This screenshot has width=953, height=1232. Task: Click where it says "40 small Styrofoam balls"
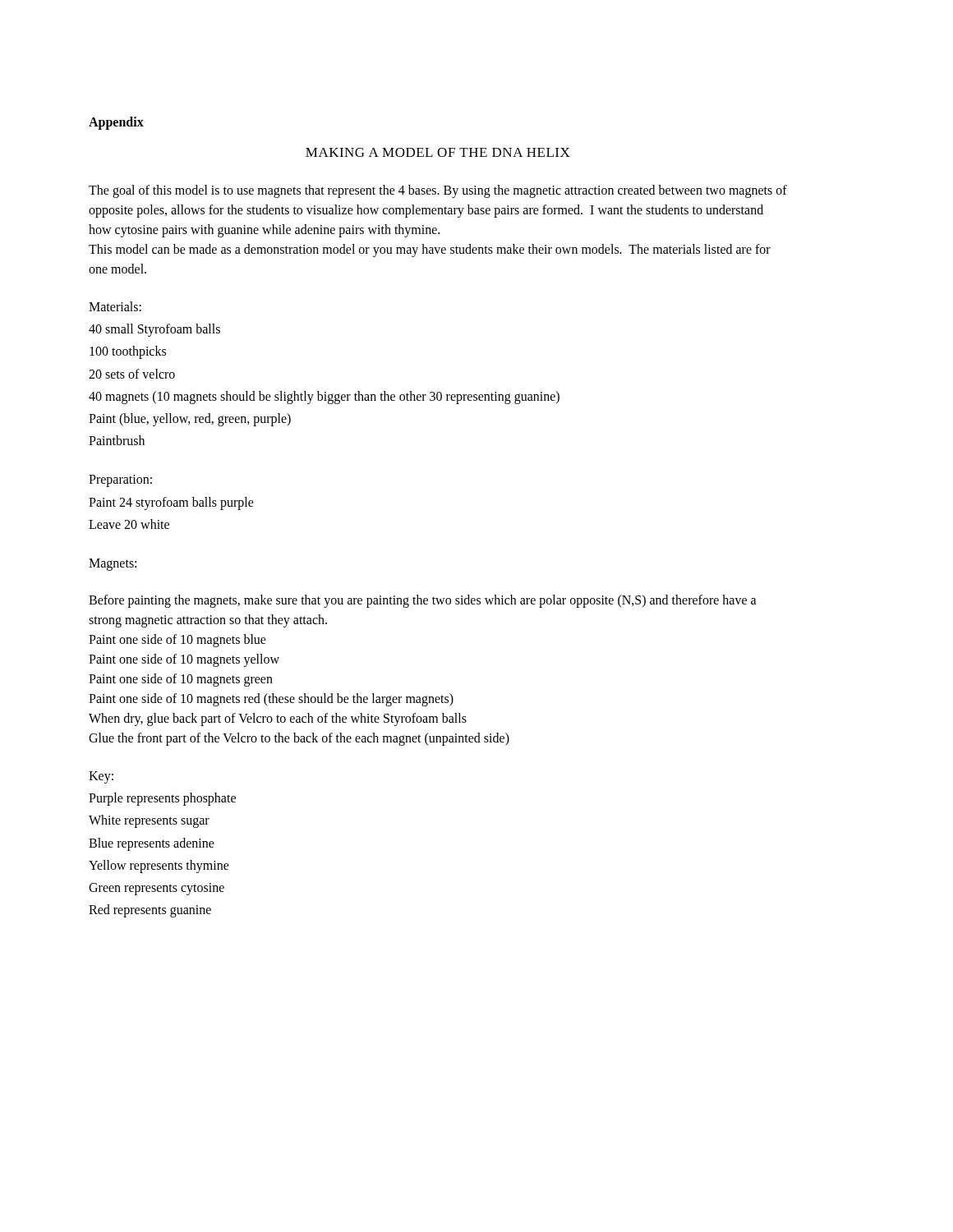coord(155,329)
